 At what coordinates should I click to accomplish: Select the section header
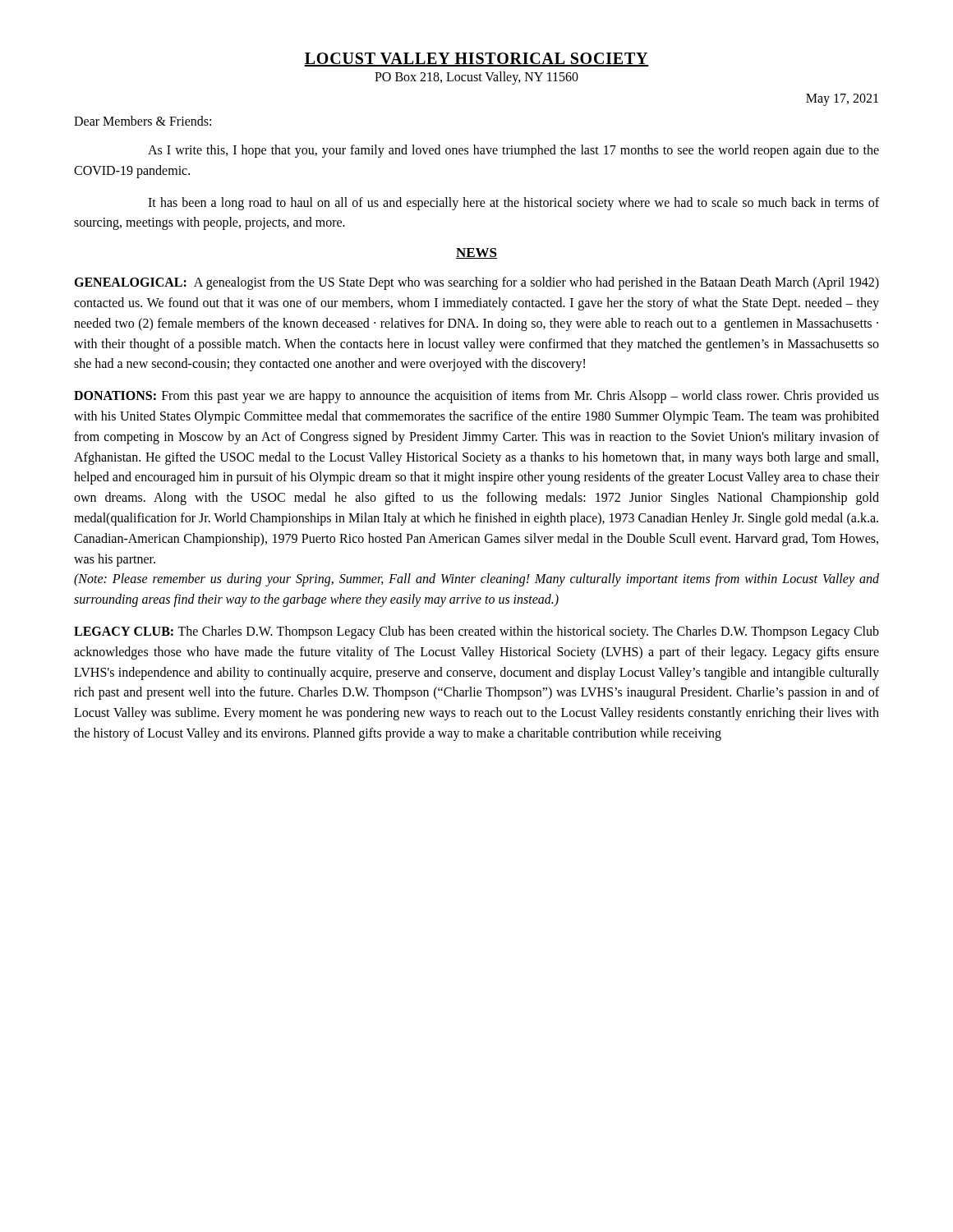coord(476,253)
